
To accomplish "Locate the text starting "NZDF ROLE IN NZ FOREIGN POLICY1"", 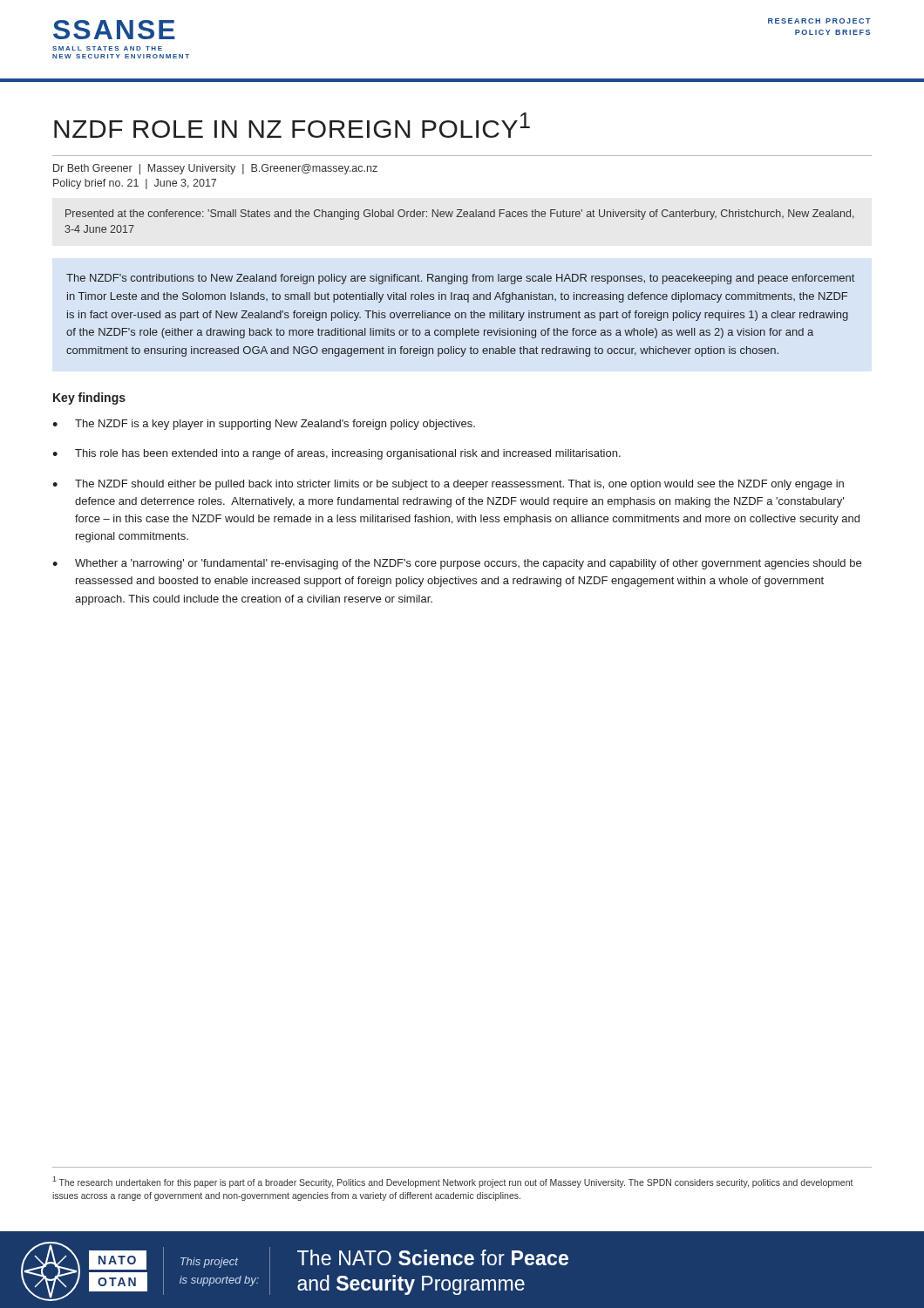I will (462, 126).
